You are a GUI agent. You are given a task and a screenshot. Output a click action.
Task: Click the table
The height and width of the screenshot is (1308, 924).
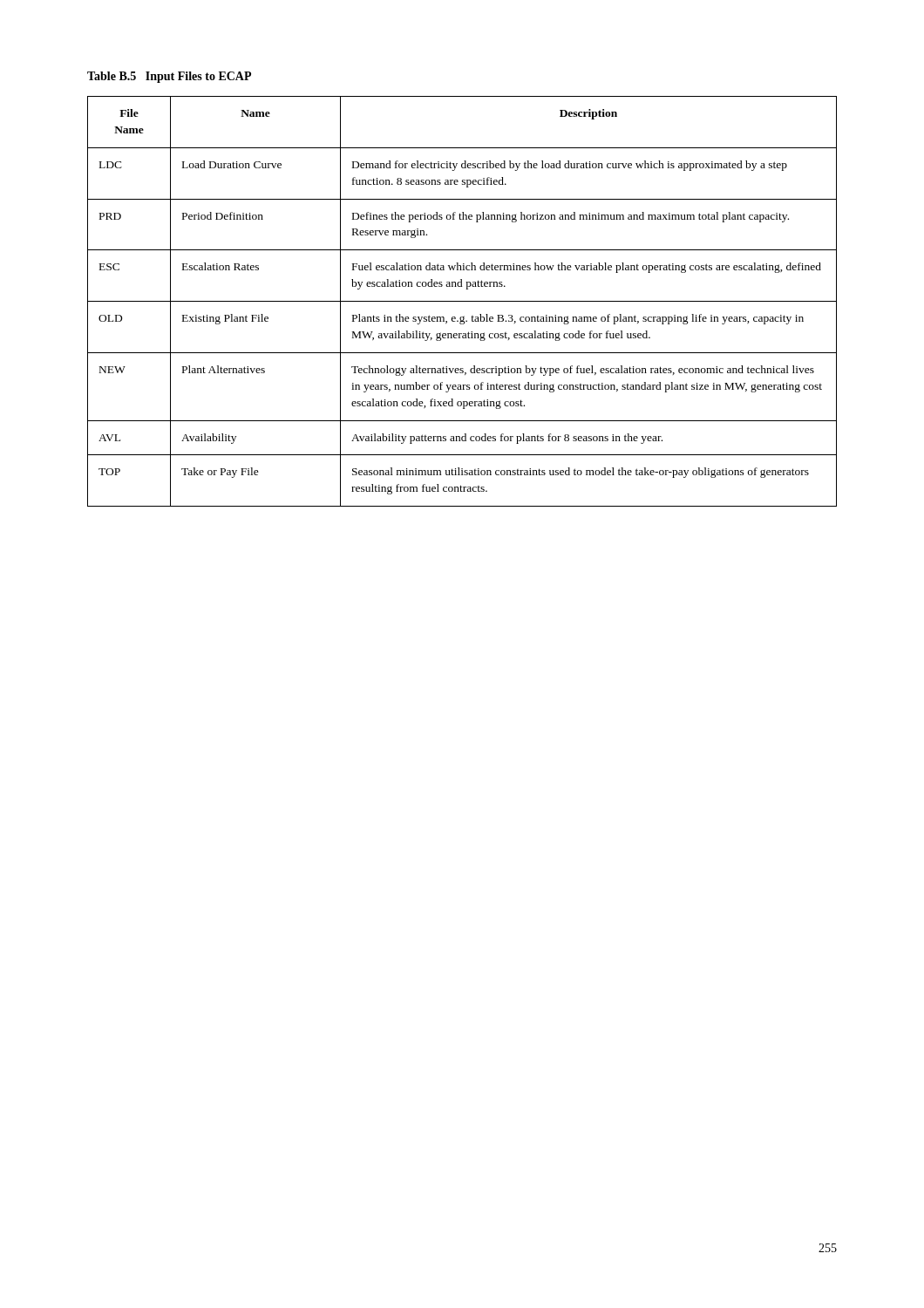point(462,301)
